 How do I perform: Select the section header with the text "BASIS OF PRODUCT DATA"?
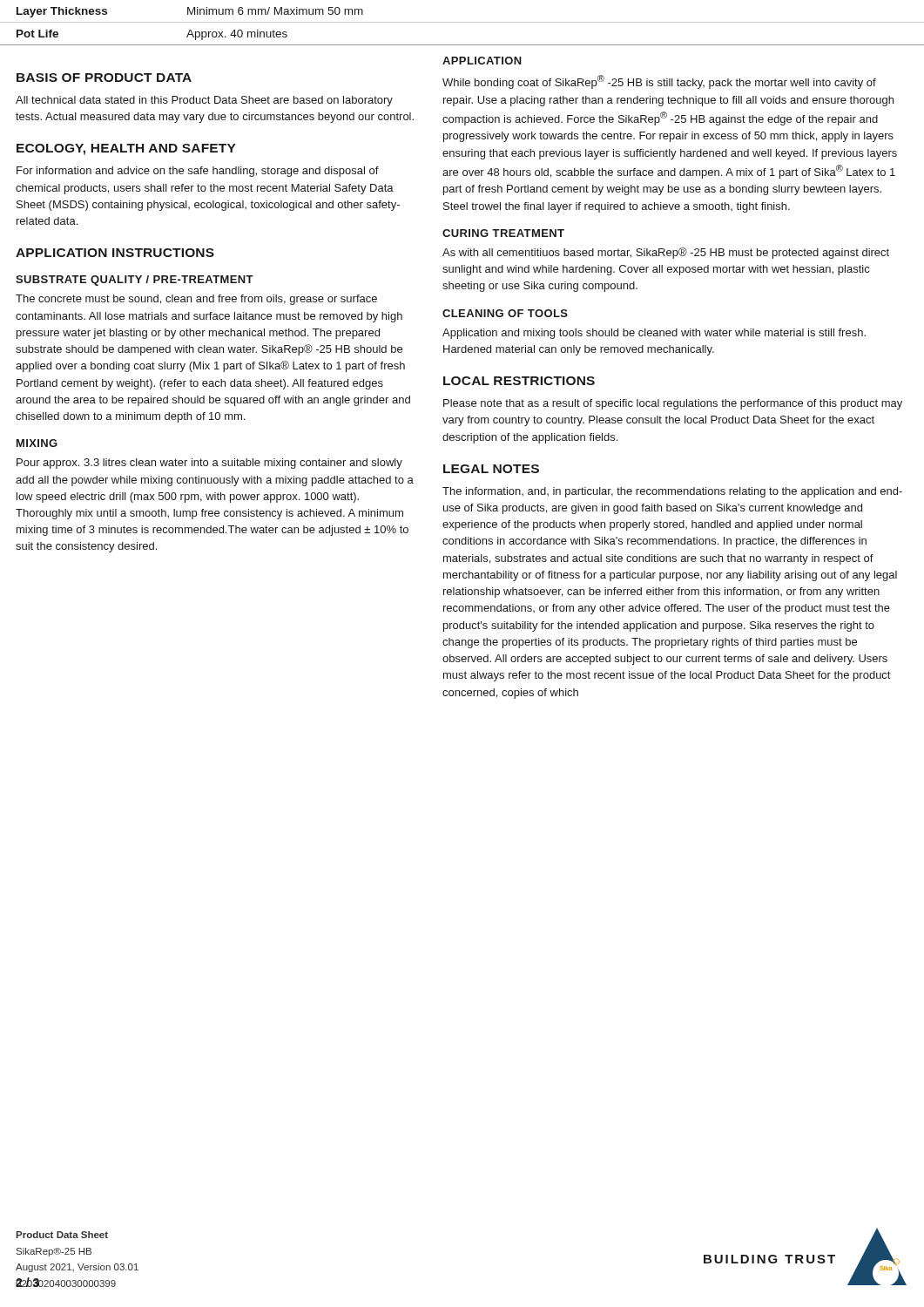104,78
